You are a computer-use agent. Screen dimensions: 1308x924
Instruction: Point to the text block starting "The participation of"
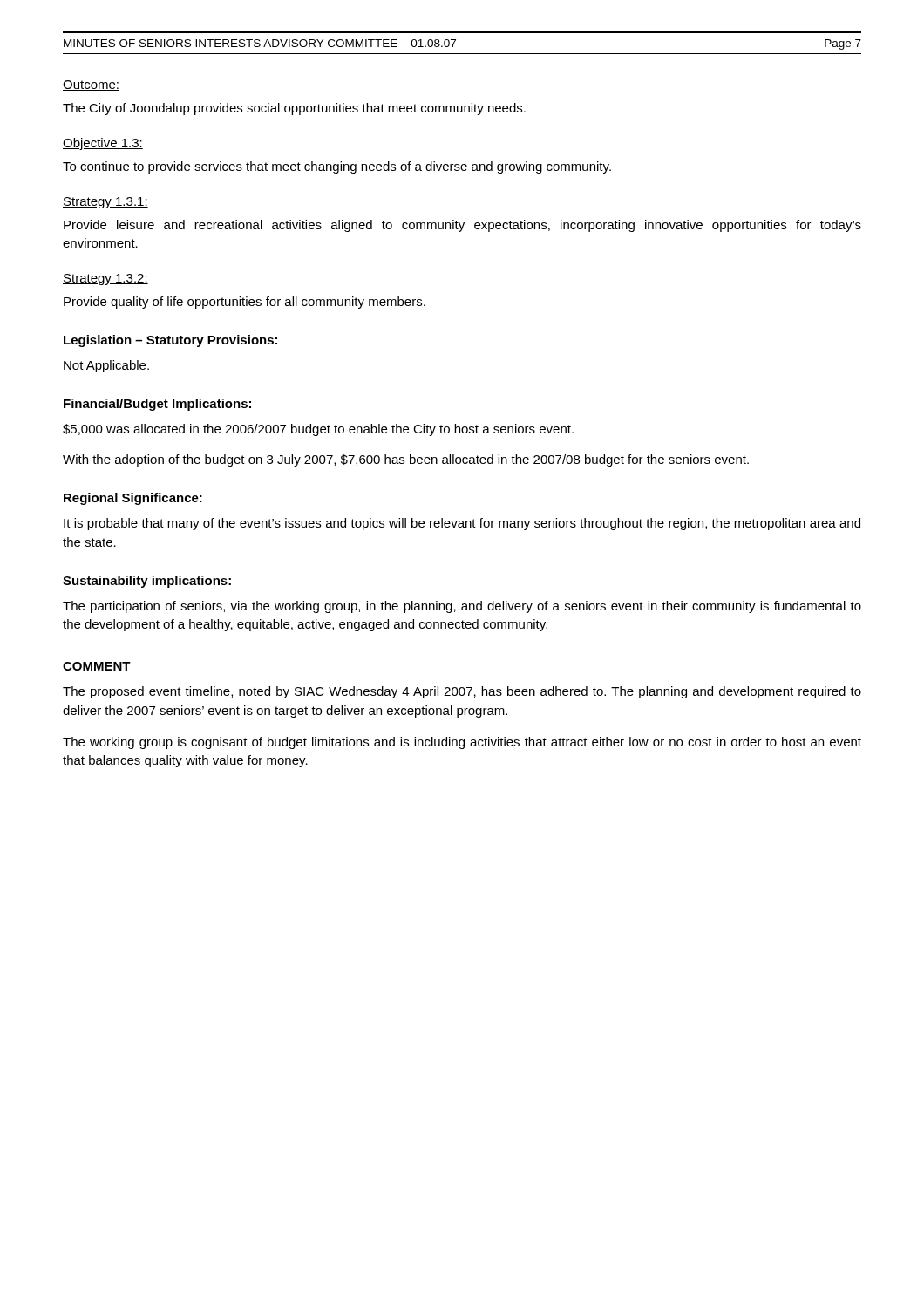tap(462, 615)
